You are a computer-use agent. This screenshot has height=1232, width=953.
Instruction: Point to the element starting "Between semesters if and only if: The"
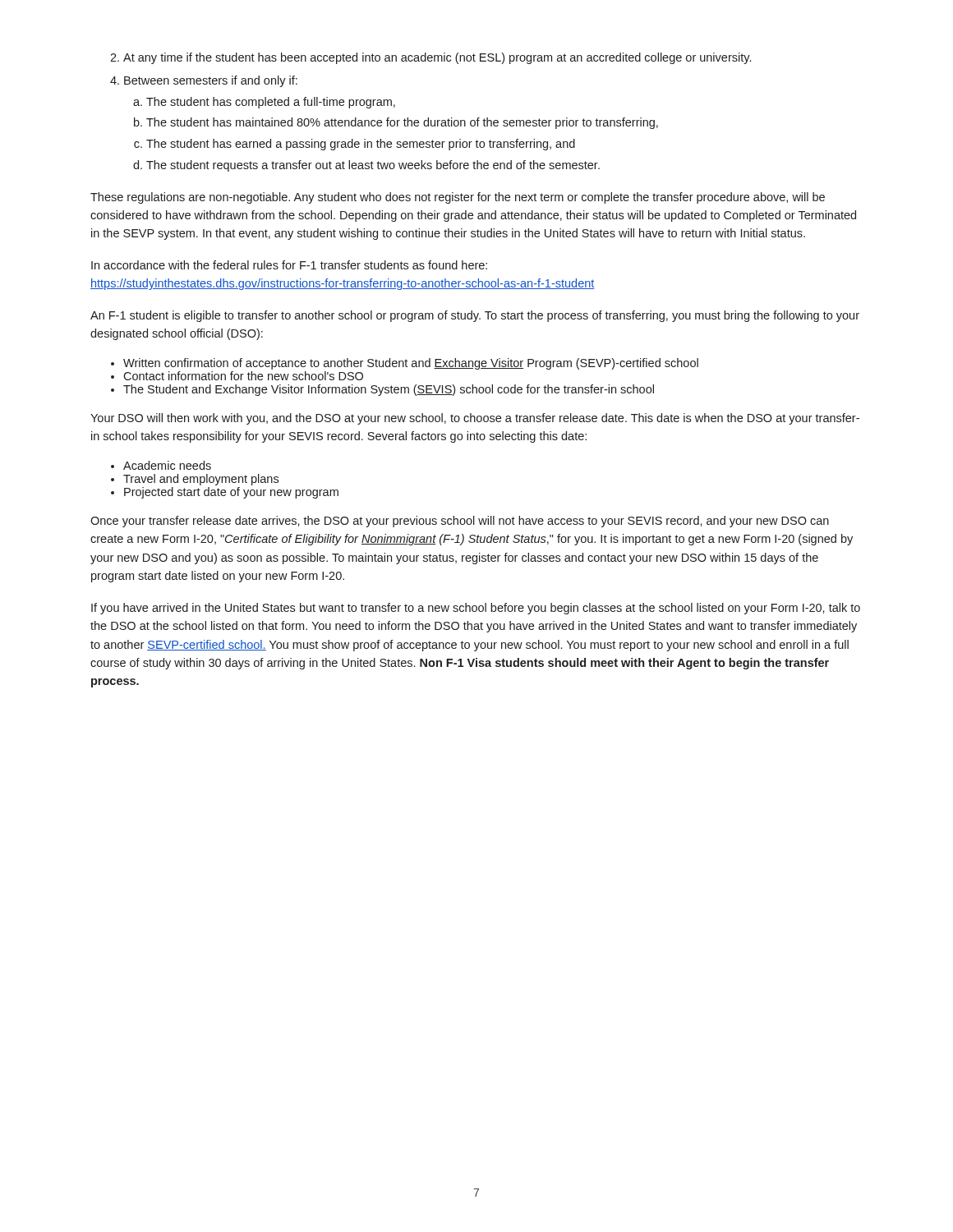(493, 123)
